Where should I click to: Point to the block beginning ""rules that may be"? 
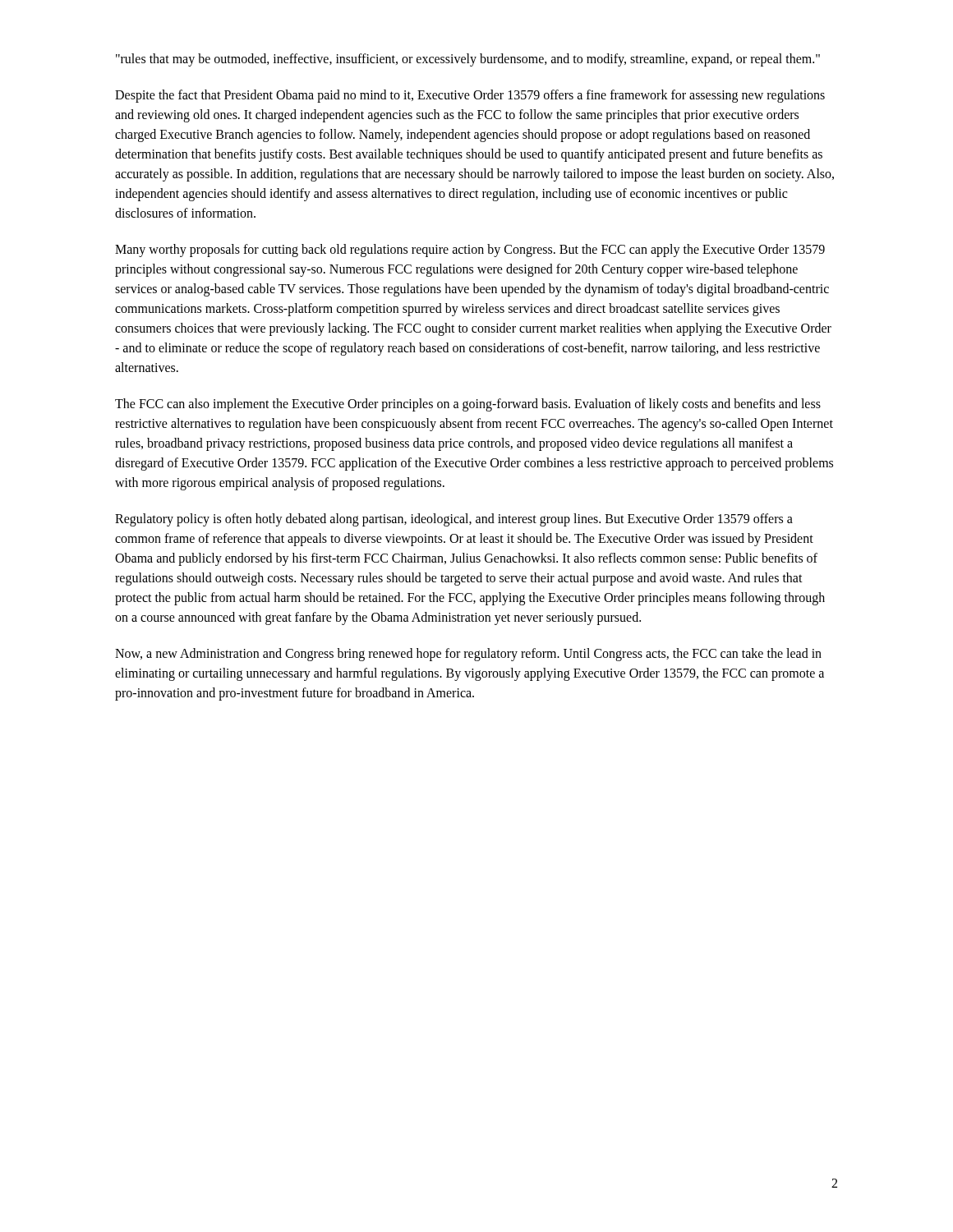468,59
